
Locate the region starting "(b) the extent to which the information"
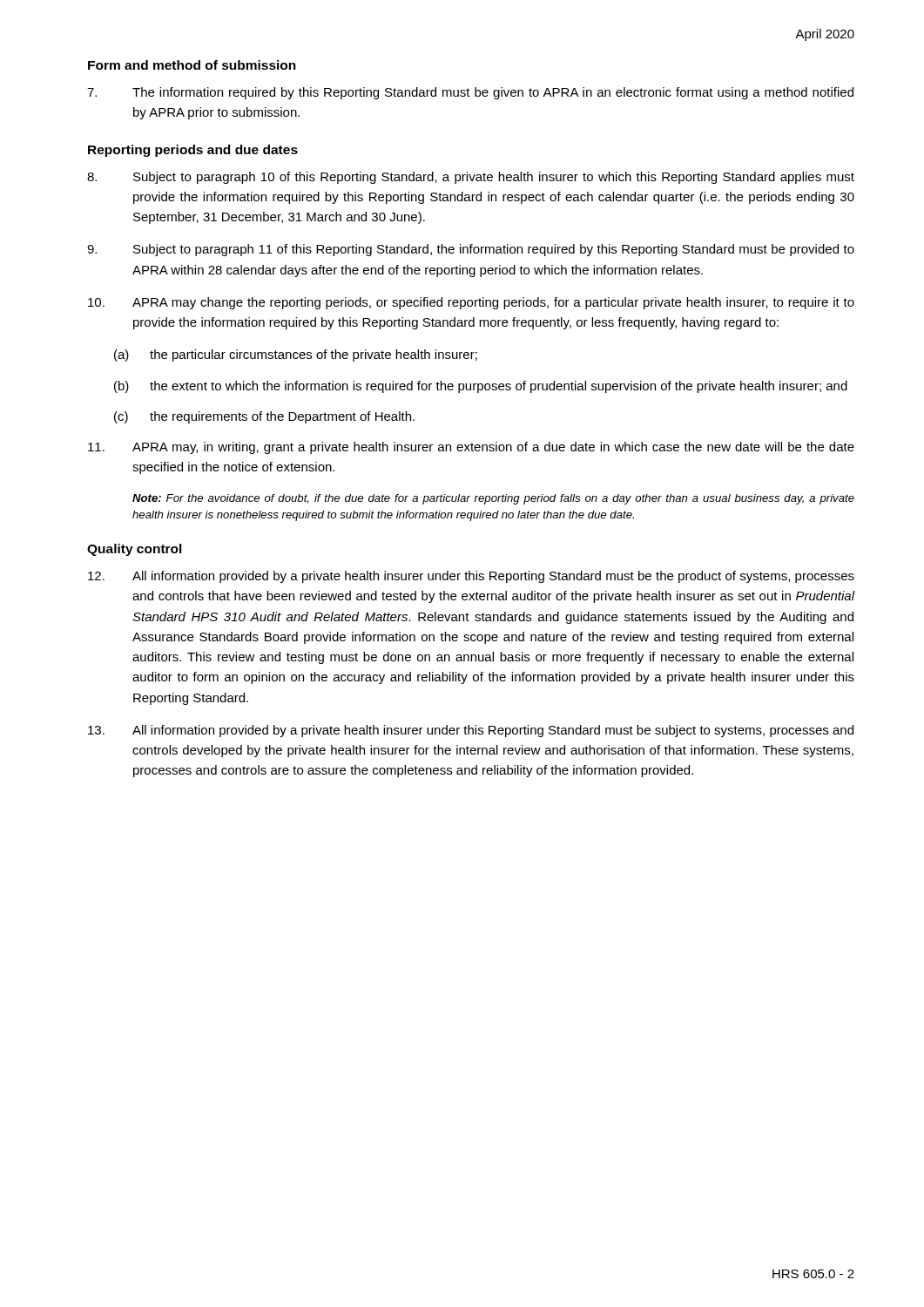pos(484,385)
